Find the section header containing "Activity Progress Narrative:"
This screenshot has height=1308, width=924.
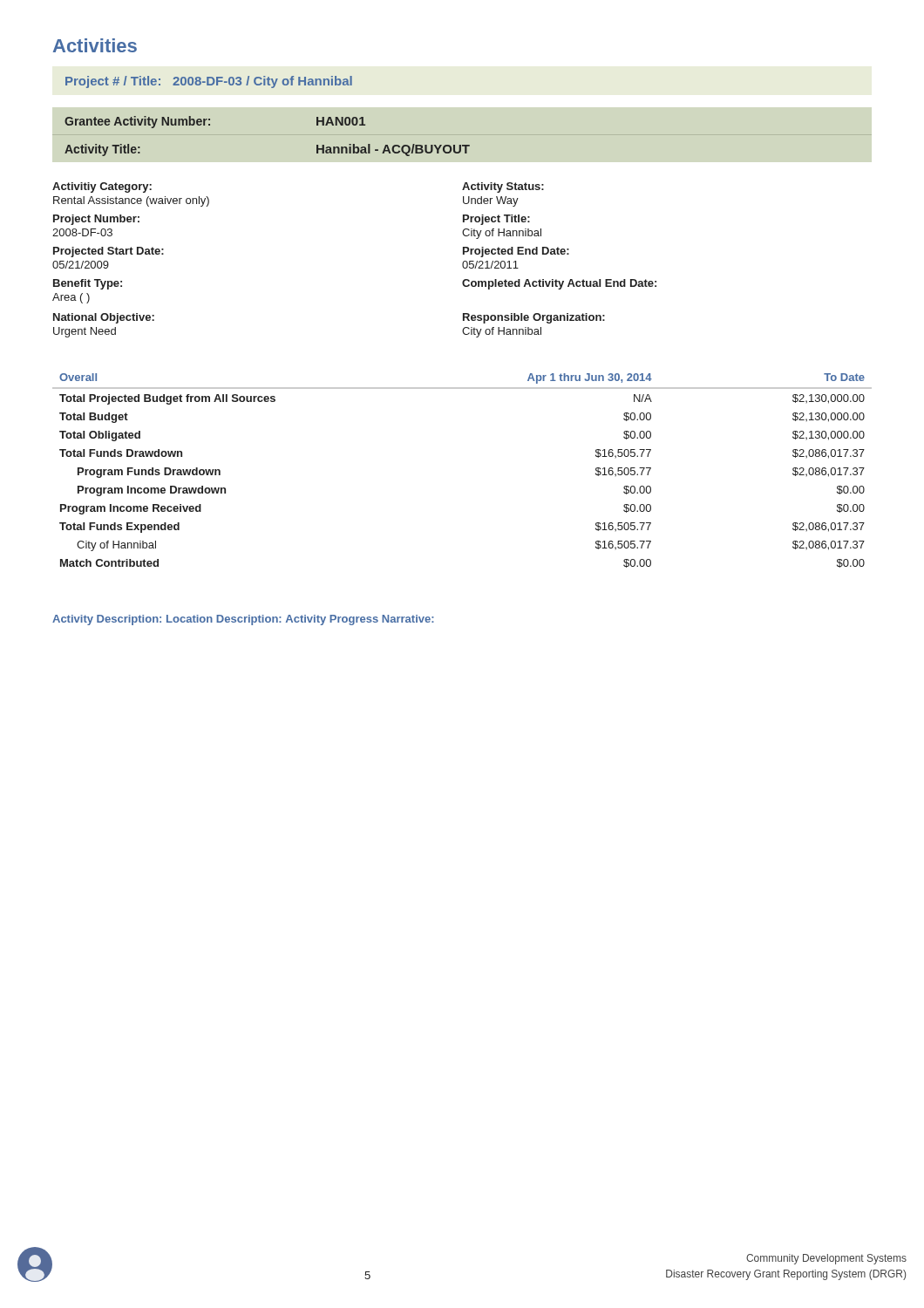pos(360,619)
